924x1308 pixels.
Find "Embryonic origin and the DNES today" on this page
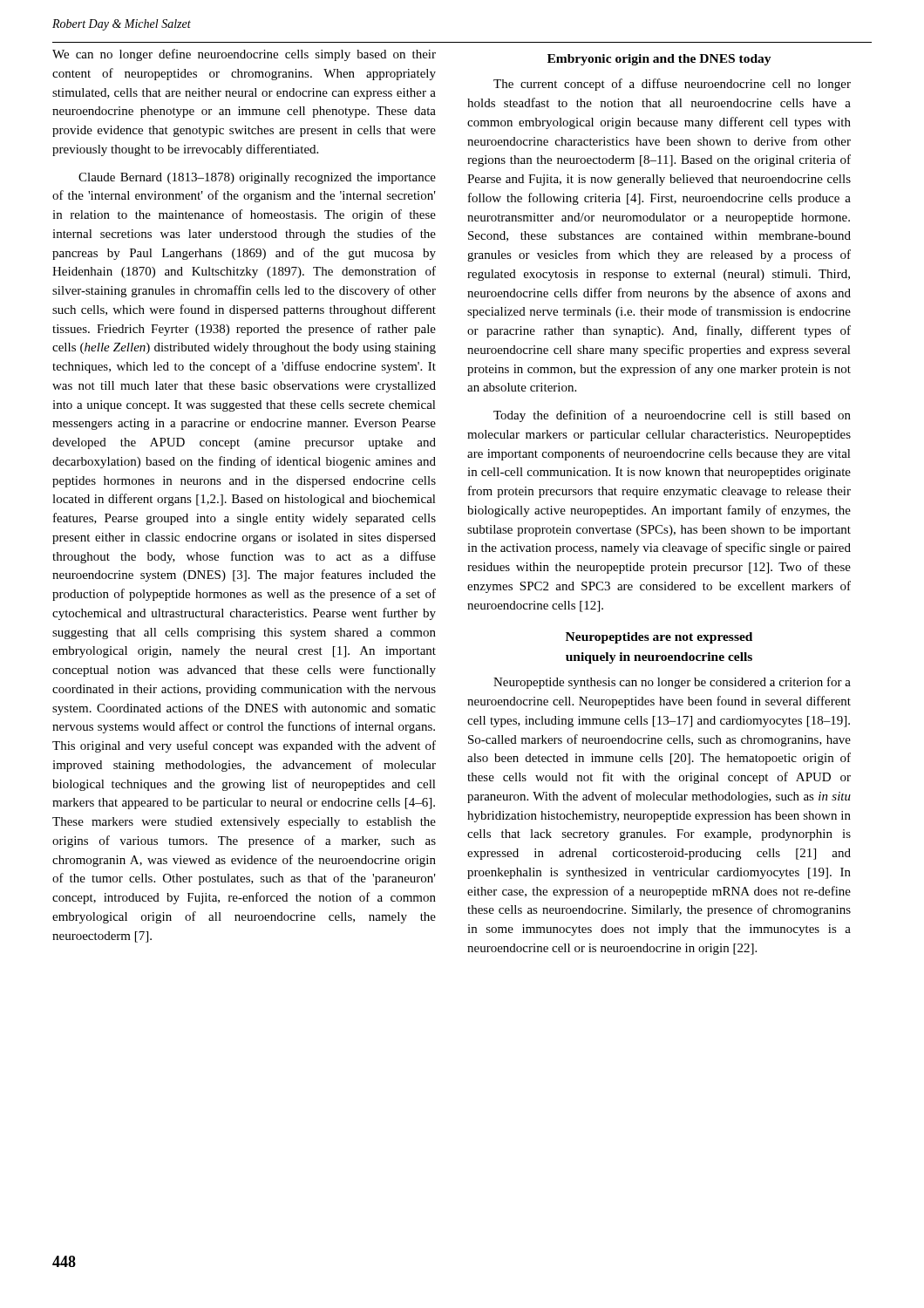[659, 58]
